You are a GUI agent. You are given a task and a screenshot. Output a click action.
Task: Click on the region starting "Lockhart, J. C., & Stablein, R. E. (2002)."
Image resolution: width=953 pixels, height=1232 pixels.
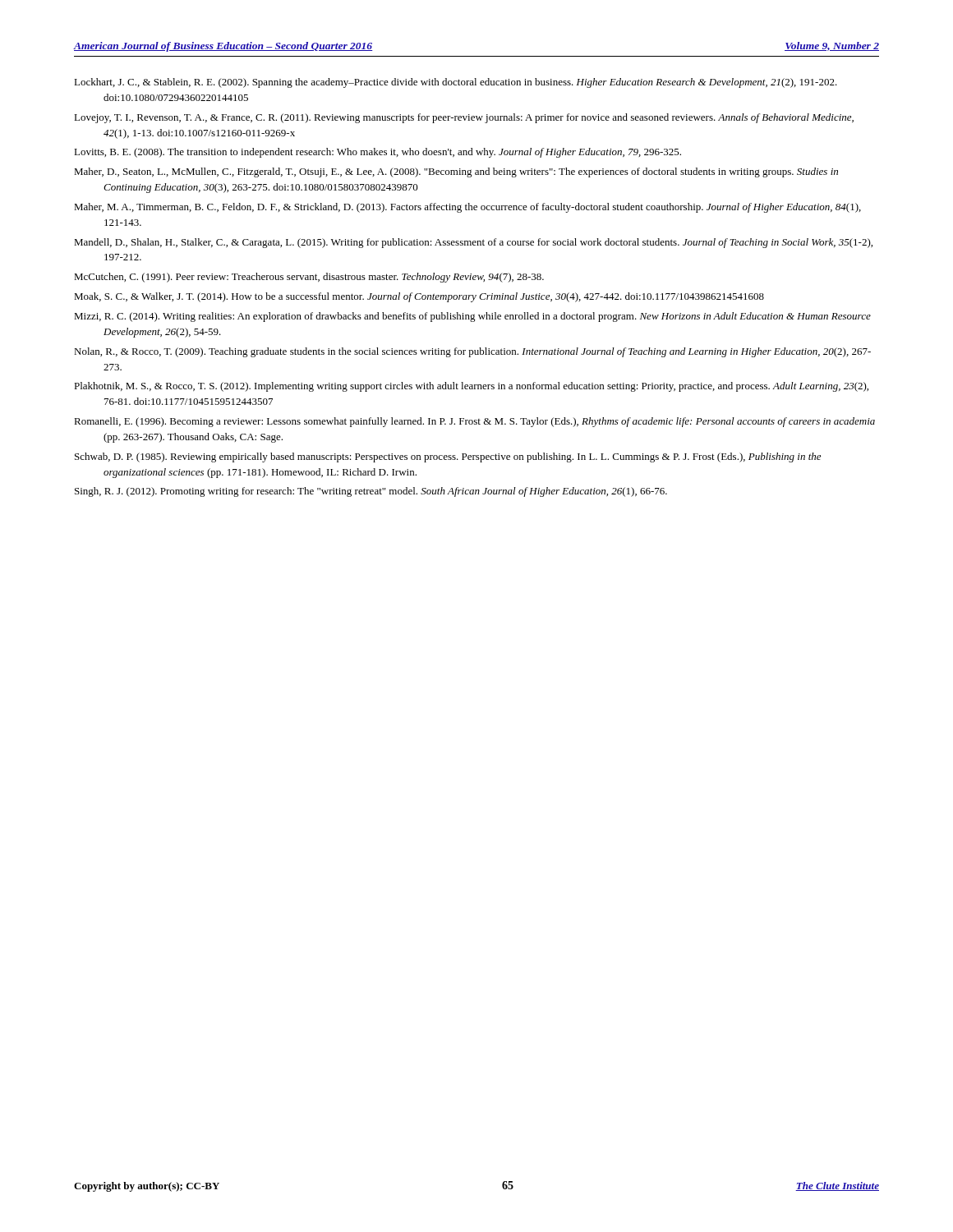(456, 89)
